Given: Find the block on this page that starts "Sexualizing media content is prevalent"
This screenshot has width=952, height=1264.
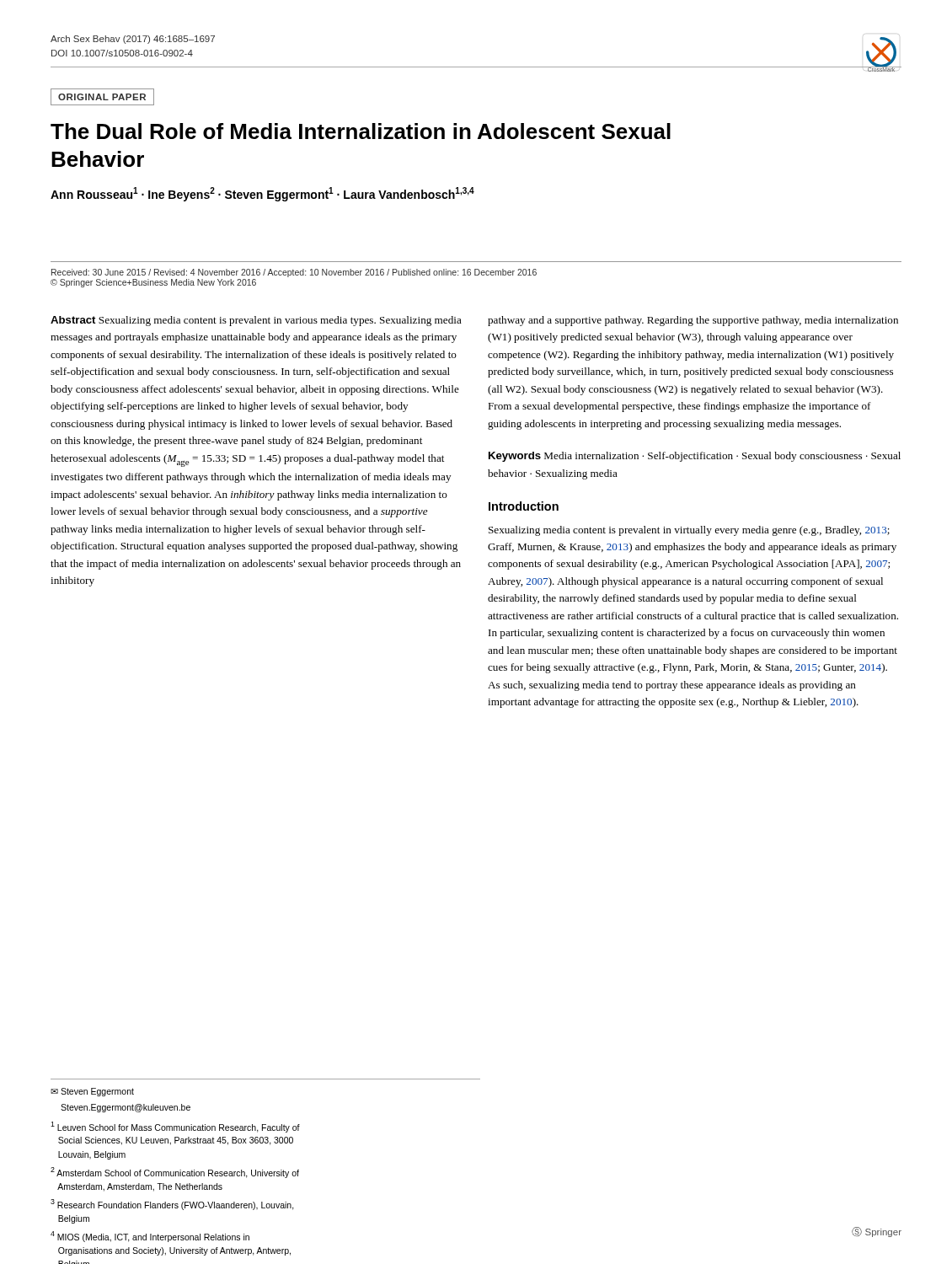Looking at the screenshot, I should pyautogui.click(x=693, y=615).
